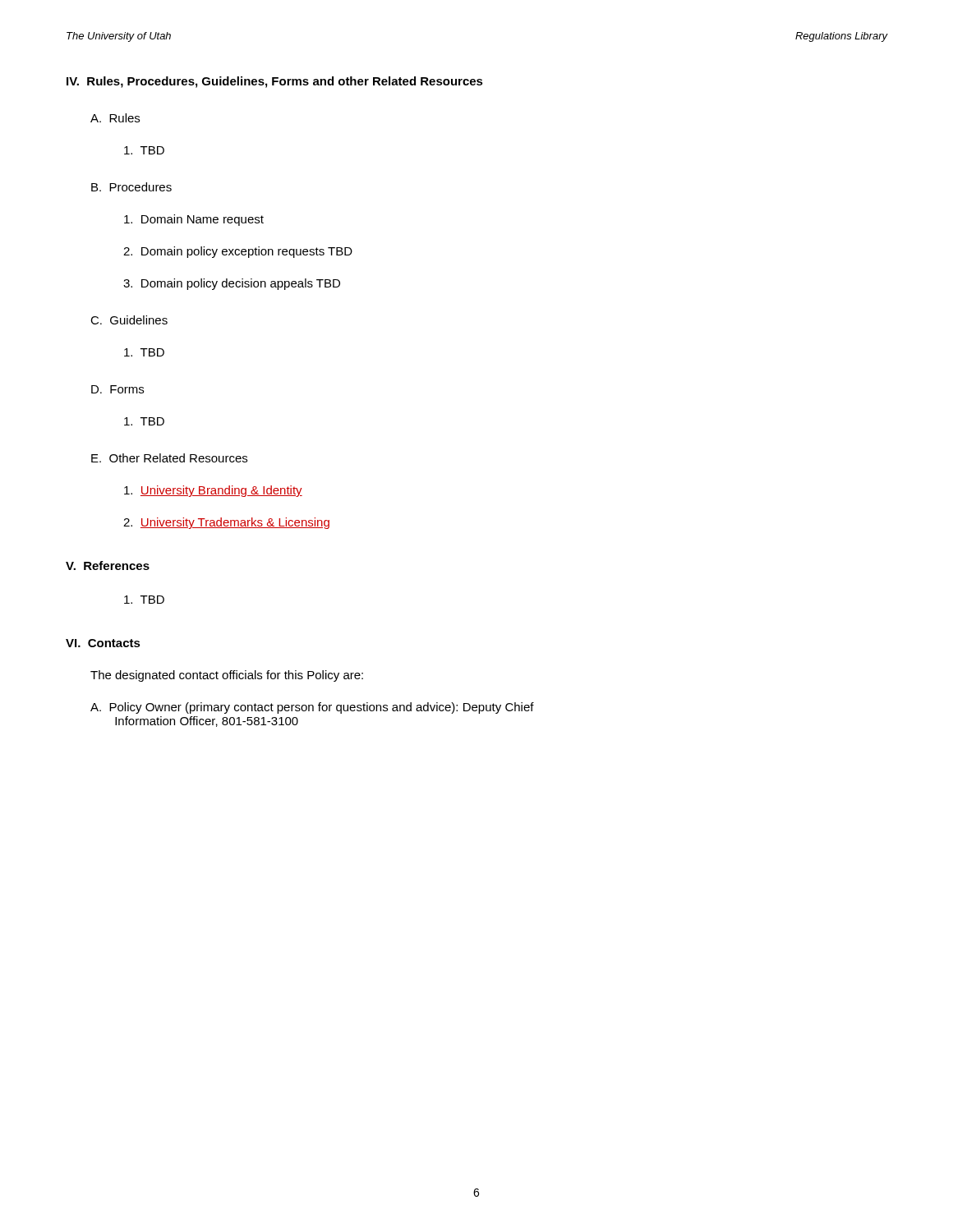Image resolution: width=953 pixels, height=1232 pixels.
Task: Find the text starting "B. Procedures"
Action: point(131,187)
